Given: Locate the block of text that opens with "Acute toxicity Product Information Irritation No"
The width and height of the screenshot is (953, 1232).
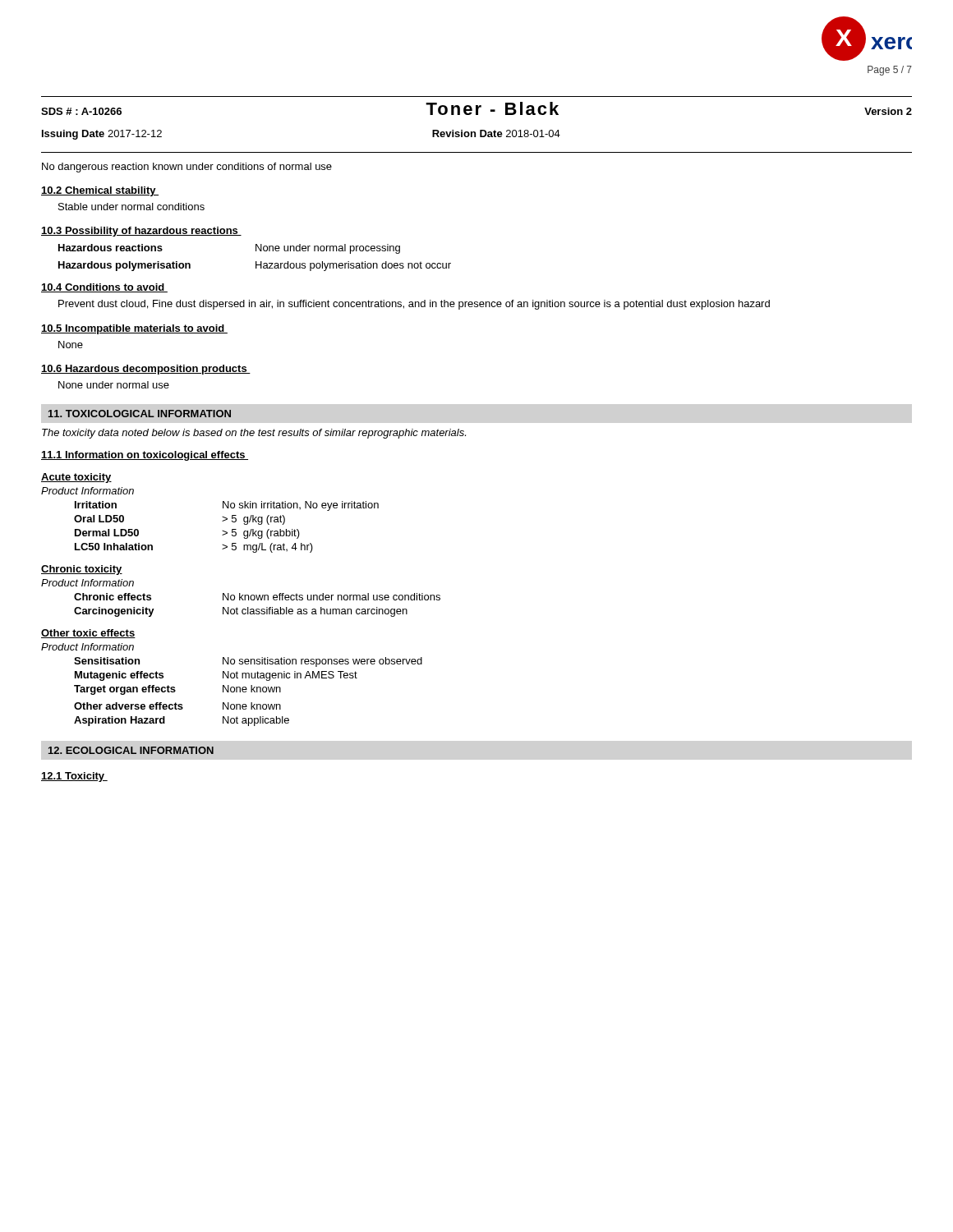Looking at the screenshot, I should pos(76,478).
